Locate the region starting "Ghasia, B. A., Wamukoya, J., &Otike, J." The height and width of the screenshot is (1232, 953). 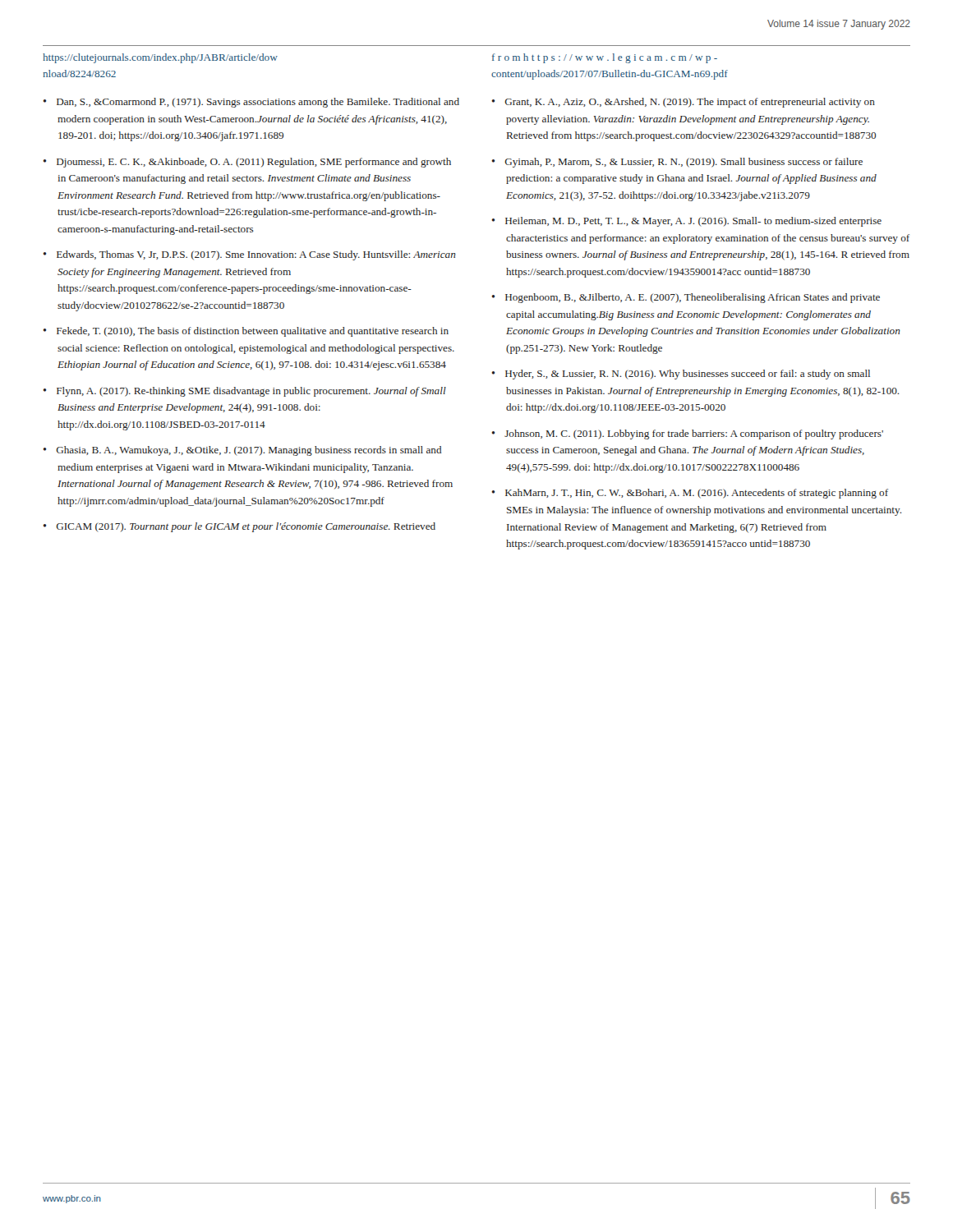click(x=253, y=475)
